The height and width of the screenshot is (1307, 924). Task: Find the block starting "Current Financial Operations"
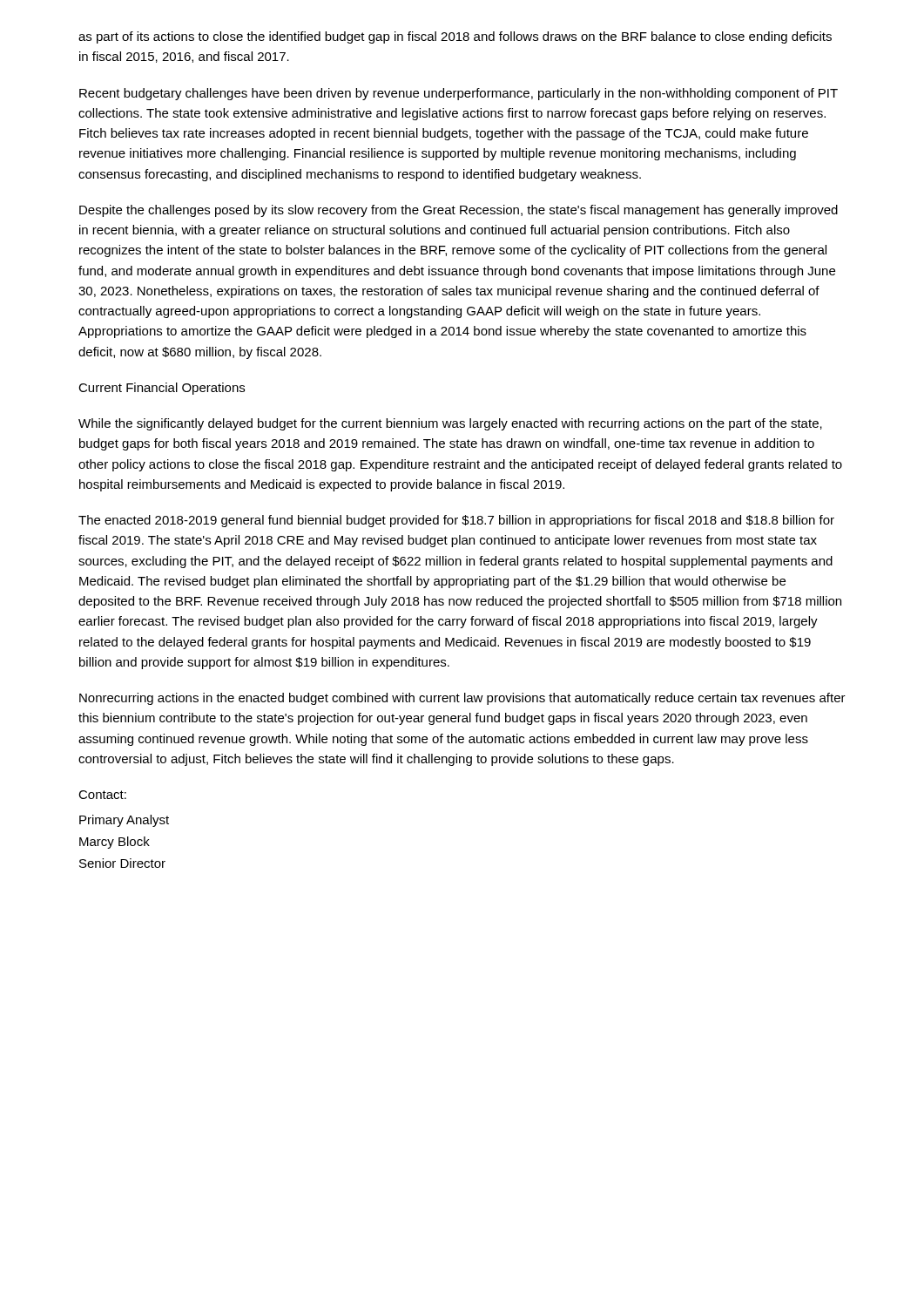point(162,387)
